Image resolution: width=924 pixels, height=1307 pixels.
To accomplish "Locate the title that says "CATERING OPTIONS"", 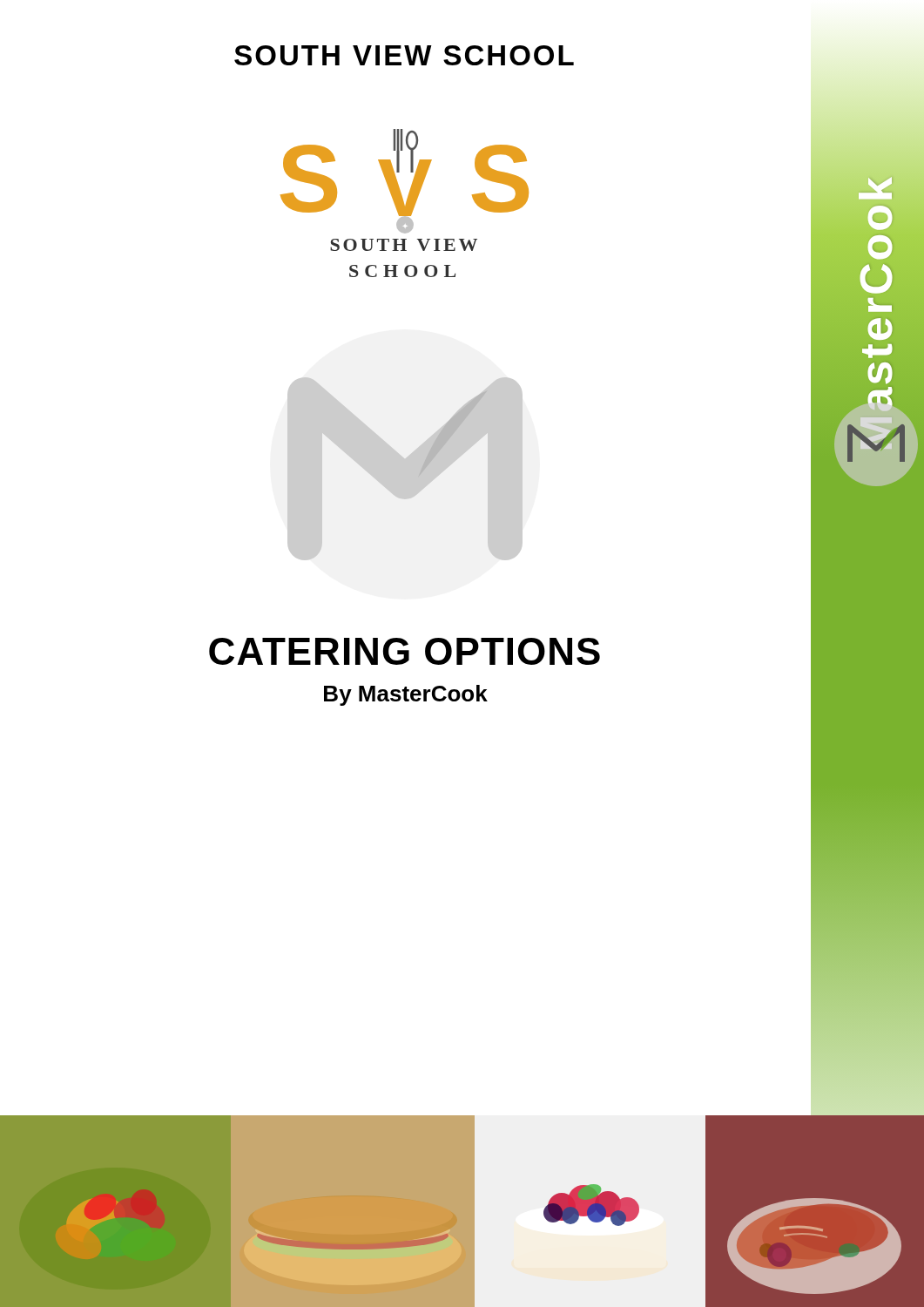I will click(405, 651).
